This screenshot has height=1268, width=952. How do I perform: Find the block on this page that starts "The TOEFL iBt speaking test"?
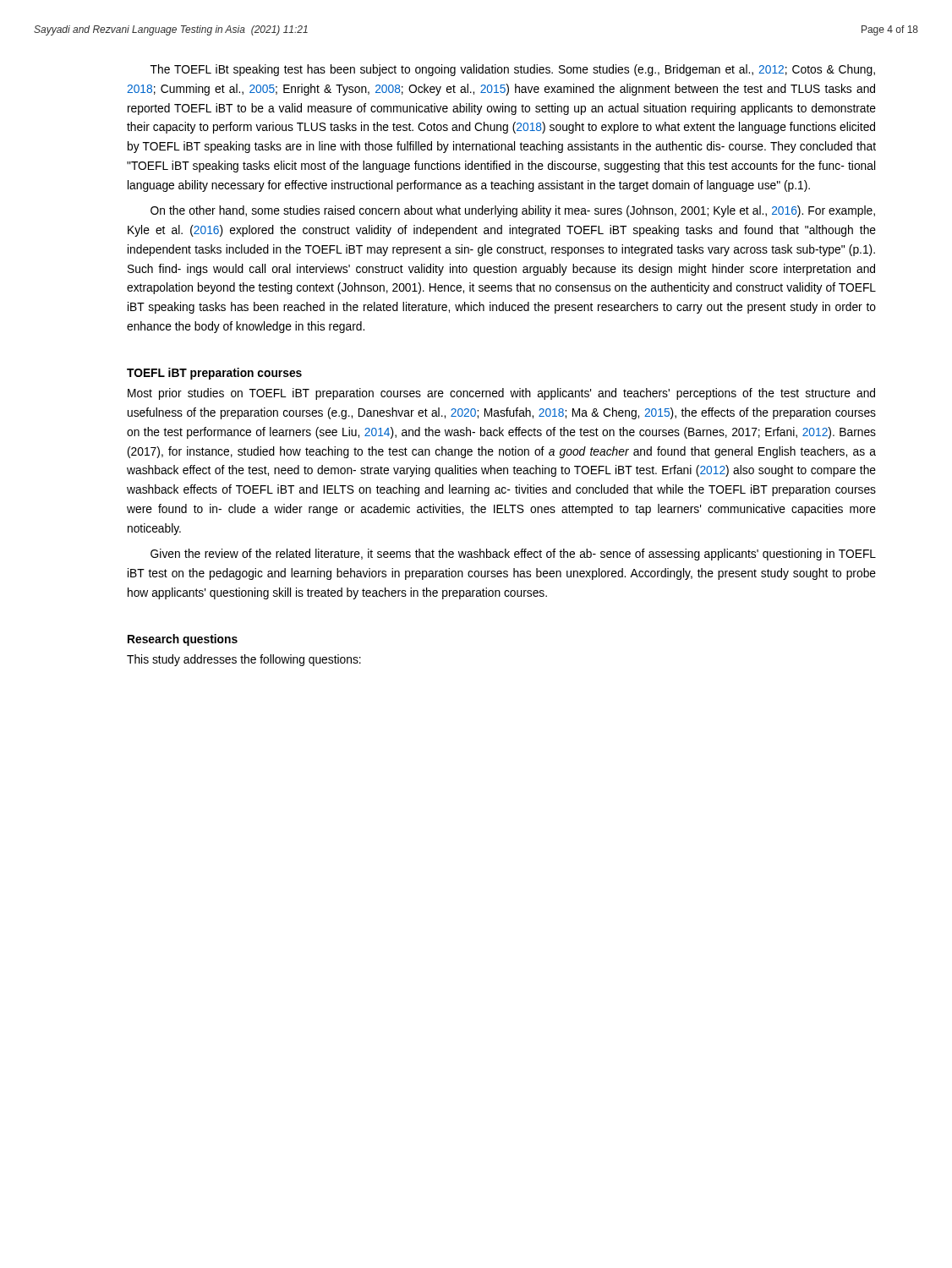click(x=501, y=128)
